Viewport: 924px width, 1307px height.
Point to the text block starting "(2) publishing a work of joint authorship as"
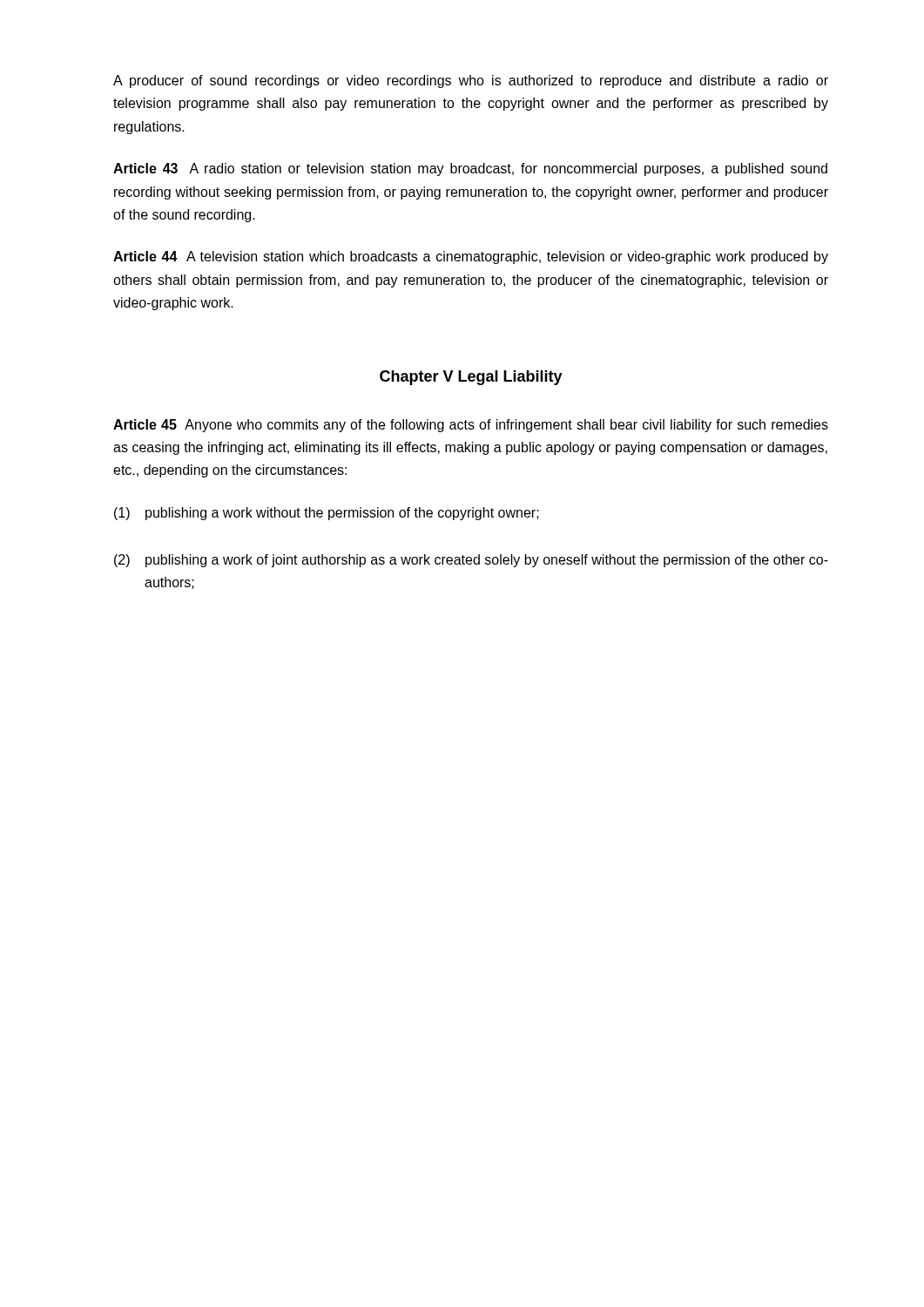(471, 572)
